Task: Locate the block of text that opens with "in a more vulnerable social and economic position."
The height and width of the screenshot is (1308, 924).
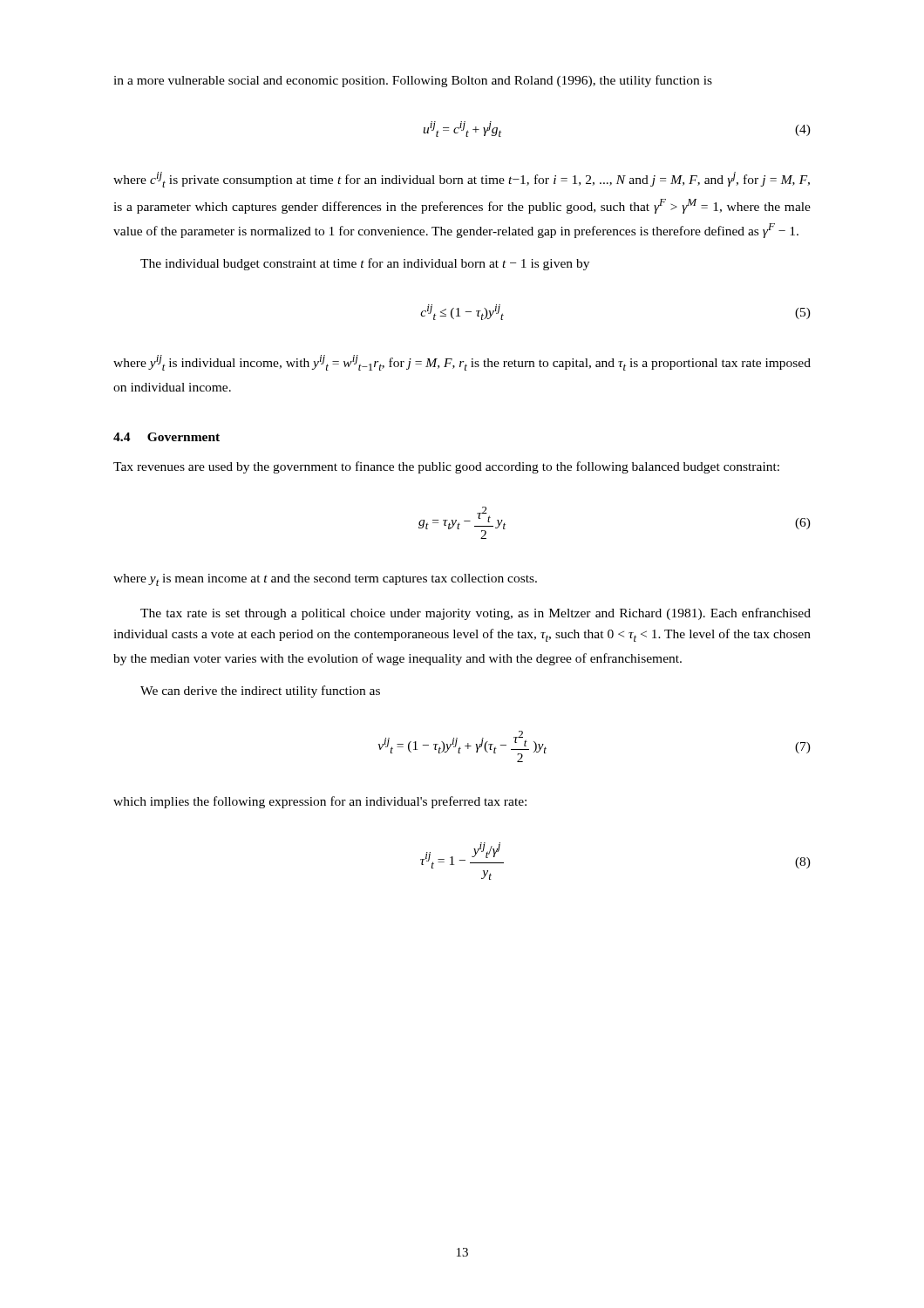Action: tap(462, 81)
